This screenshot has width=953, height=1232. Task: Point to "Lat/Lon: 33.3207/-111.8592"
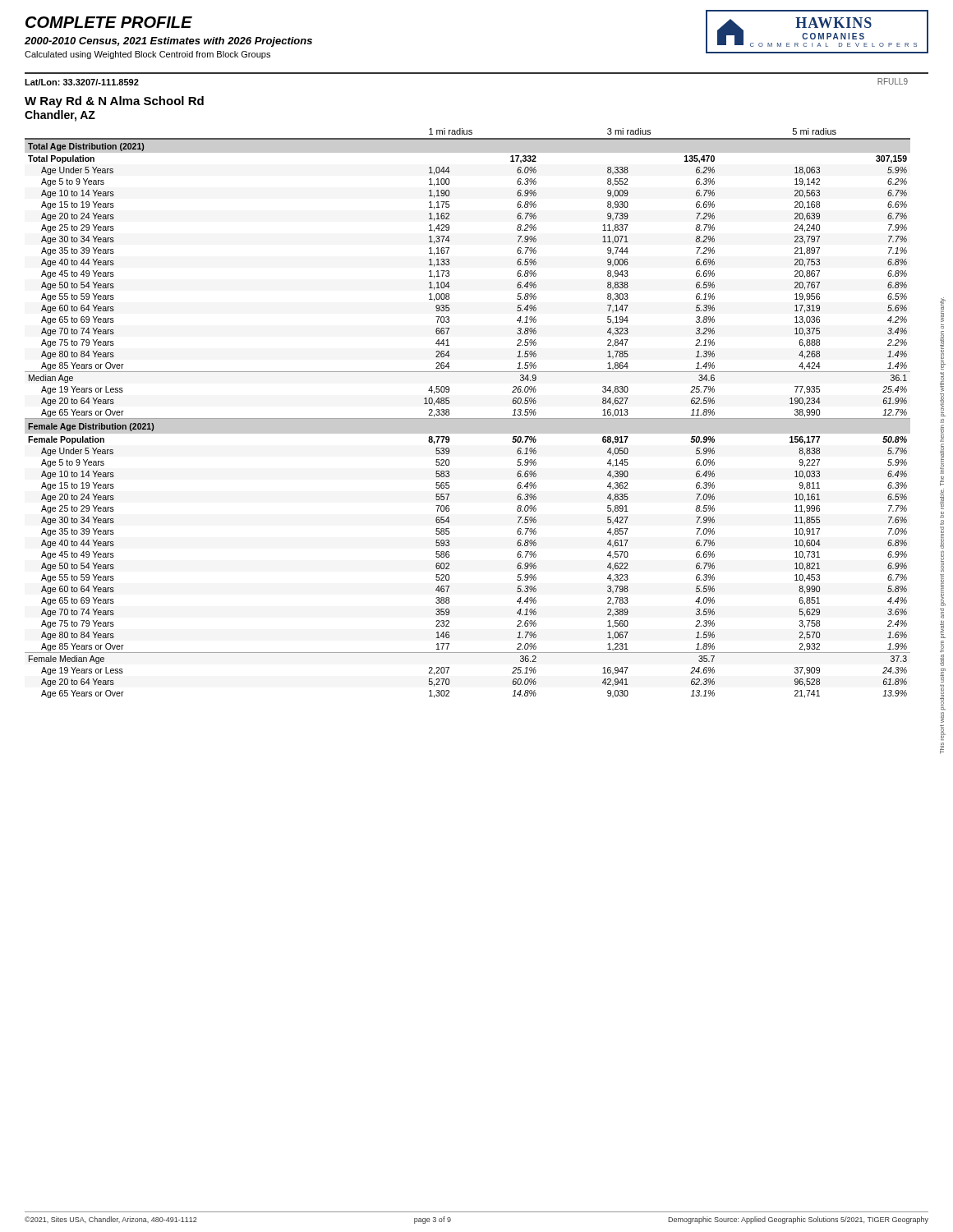[82, 82]
